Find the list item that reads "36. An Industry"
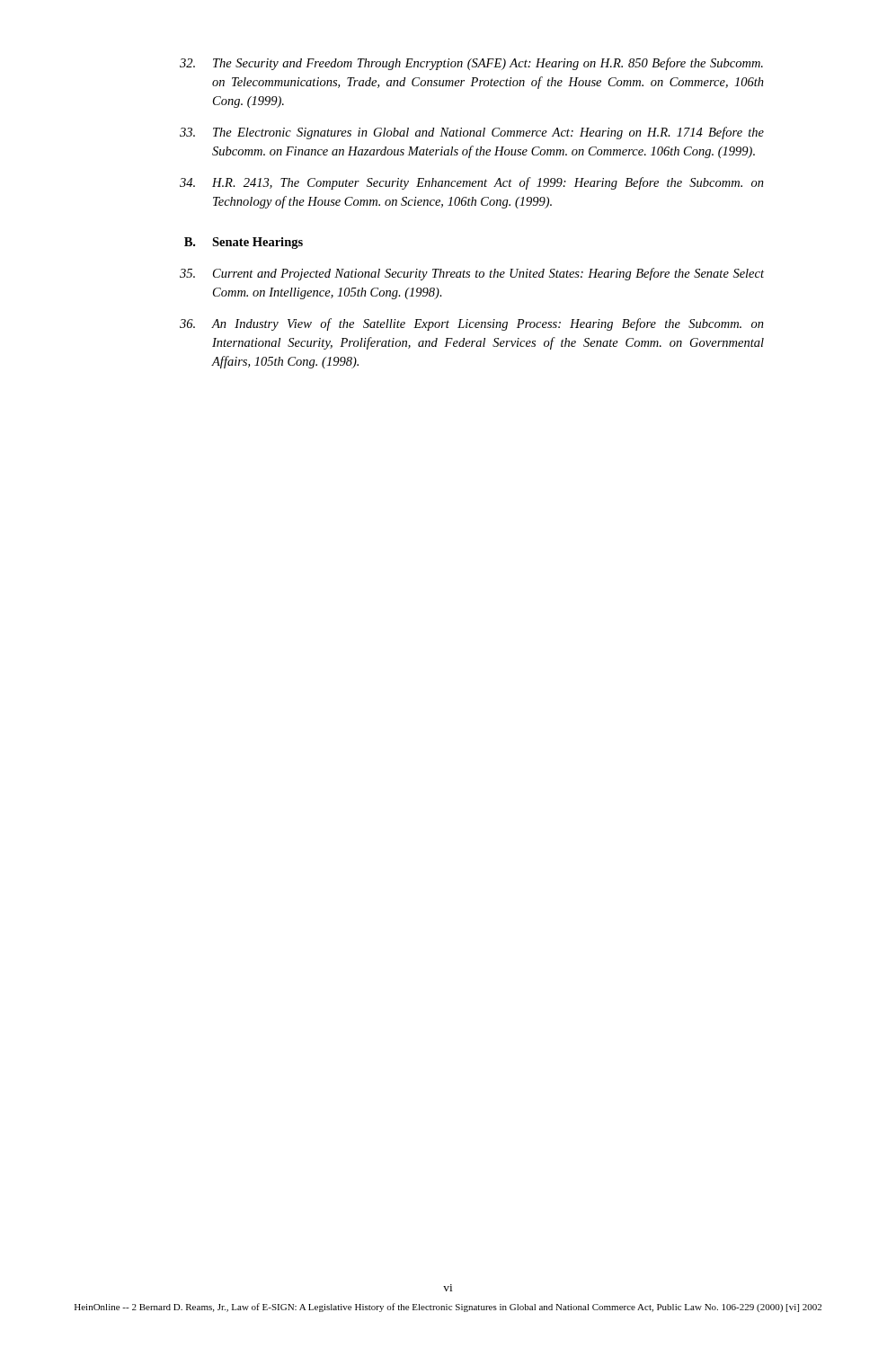Screen dimensions: 1348x896 (x=458, y=343)
